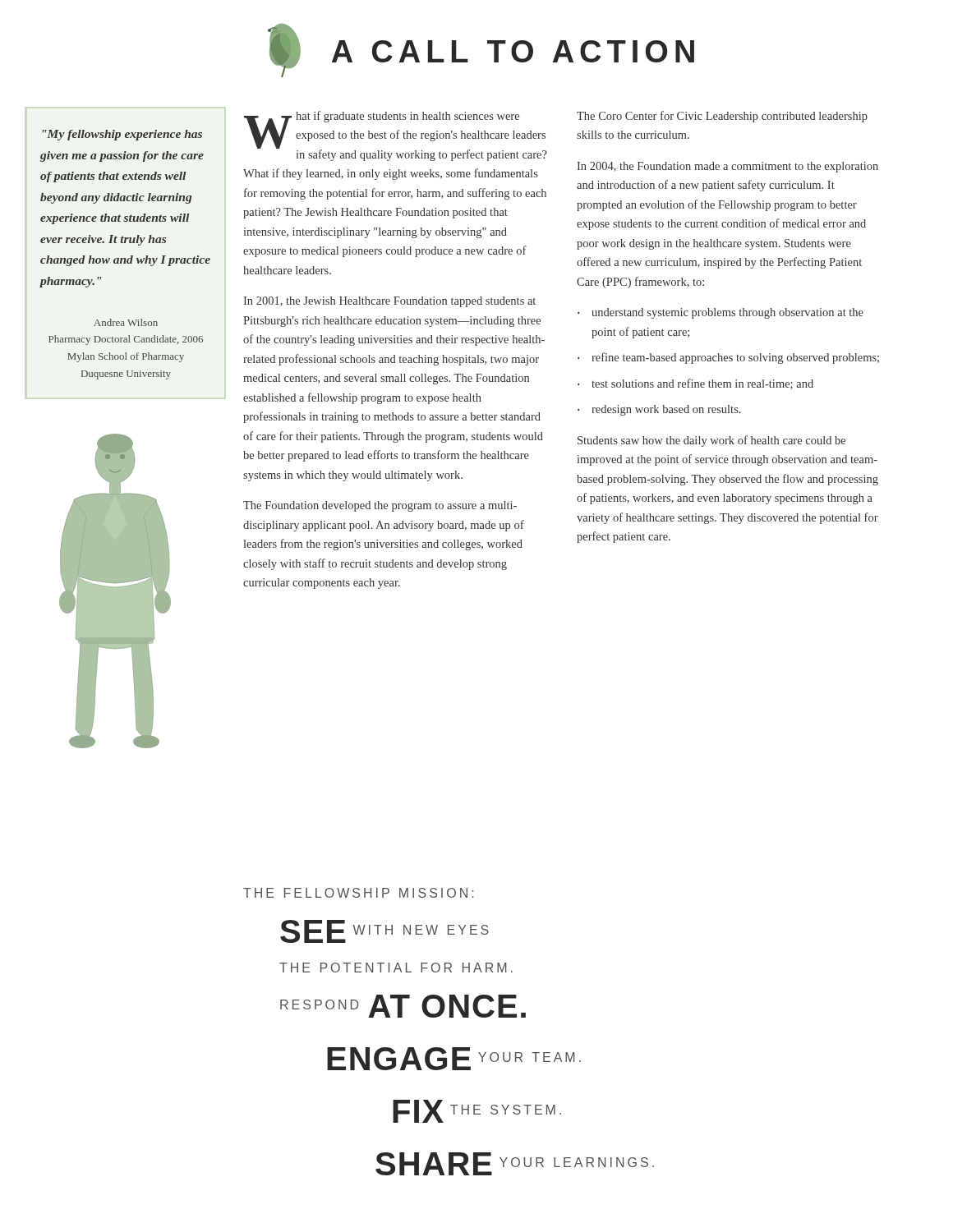953x1232 pixels.
Task: Click on the passage starting "refine team-based approaches to"
Action: click(736, 358)
